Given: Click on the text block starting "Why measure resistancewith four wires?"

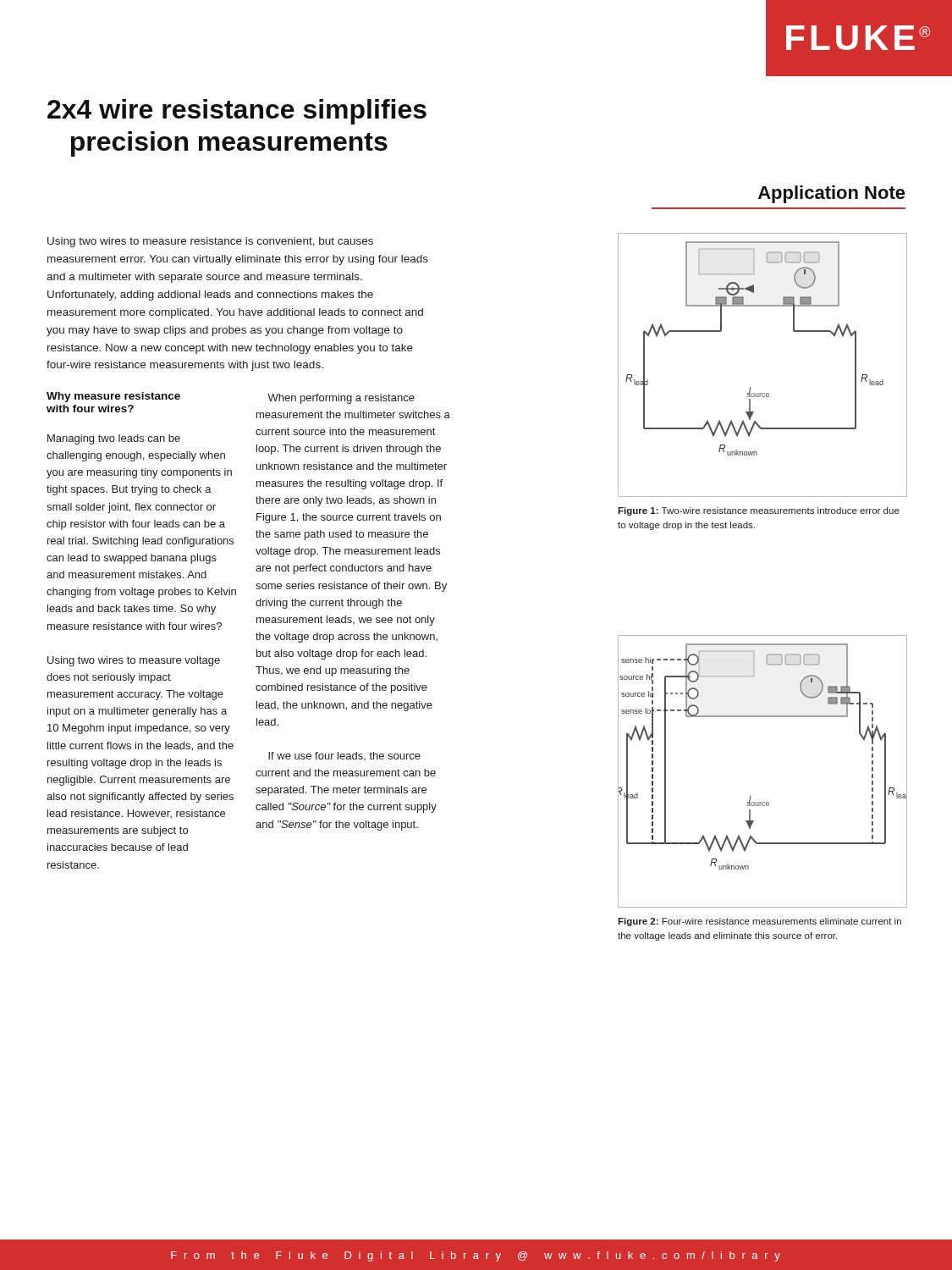Looking at the screenshot, I should tap(142, 402).
